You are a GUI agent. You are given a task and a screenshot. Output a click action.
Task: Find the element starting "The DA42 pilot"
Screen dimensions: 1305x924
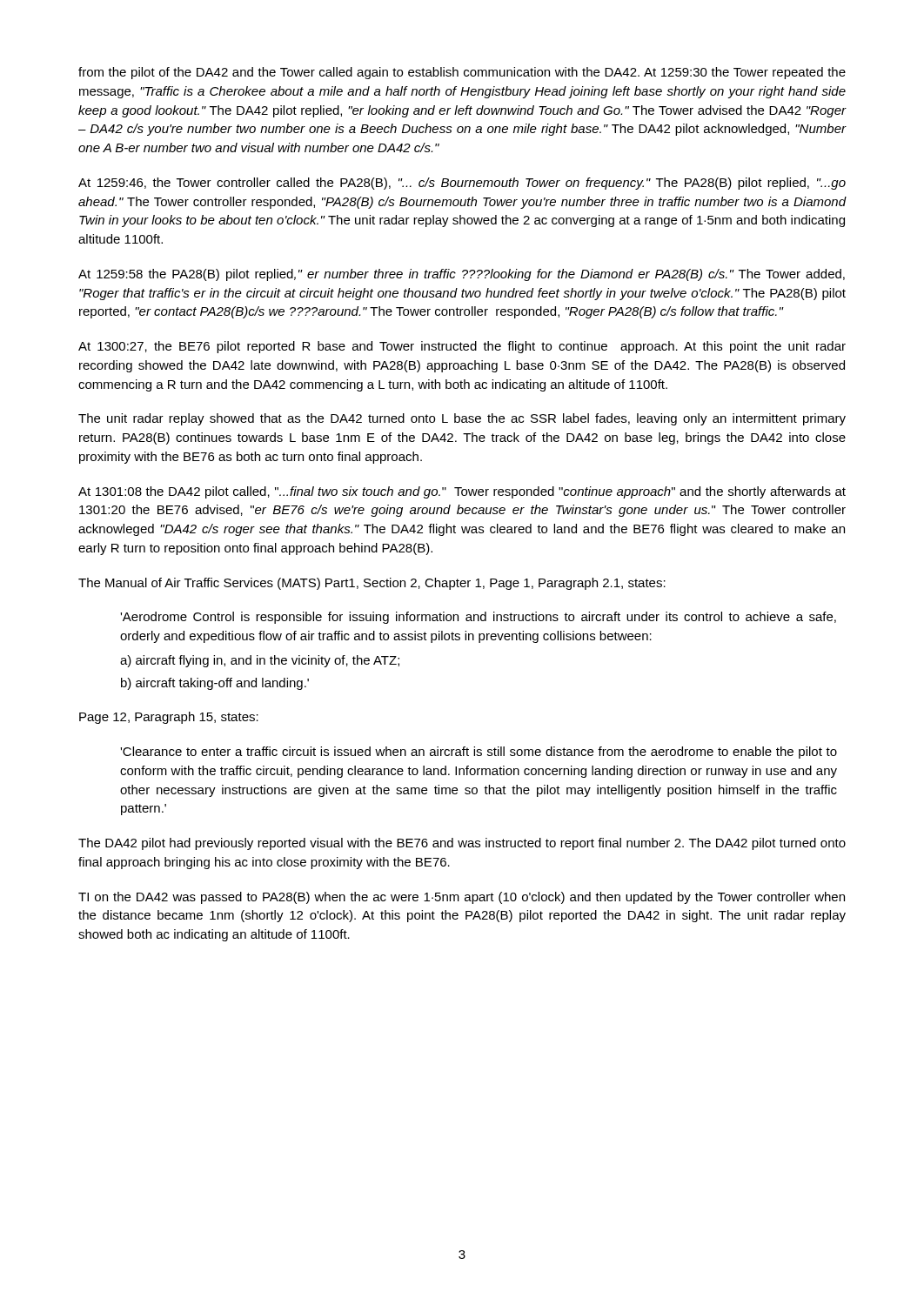point(462,852)
